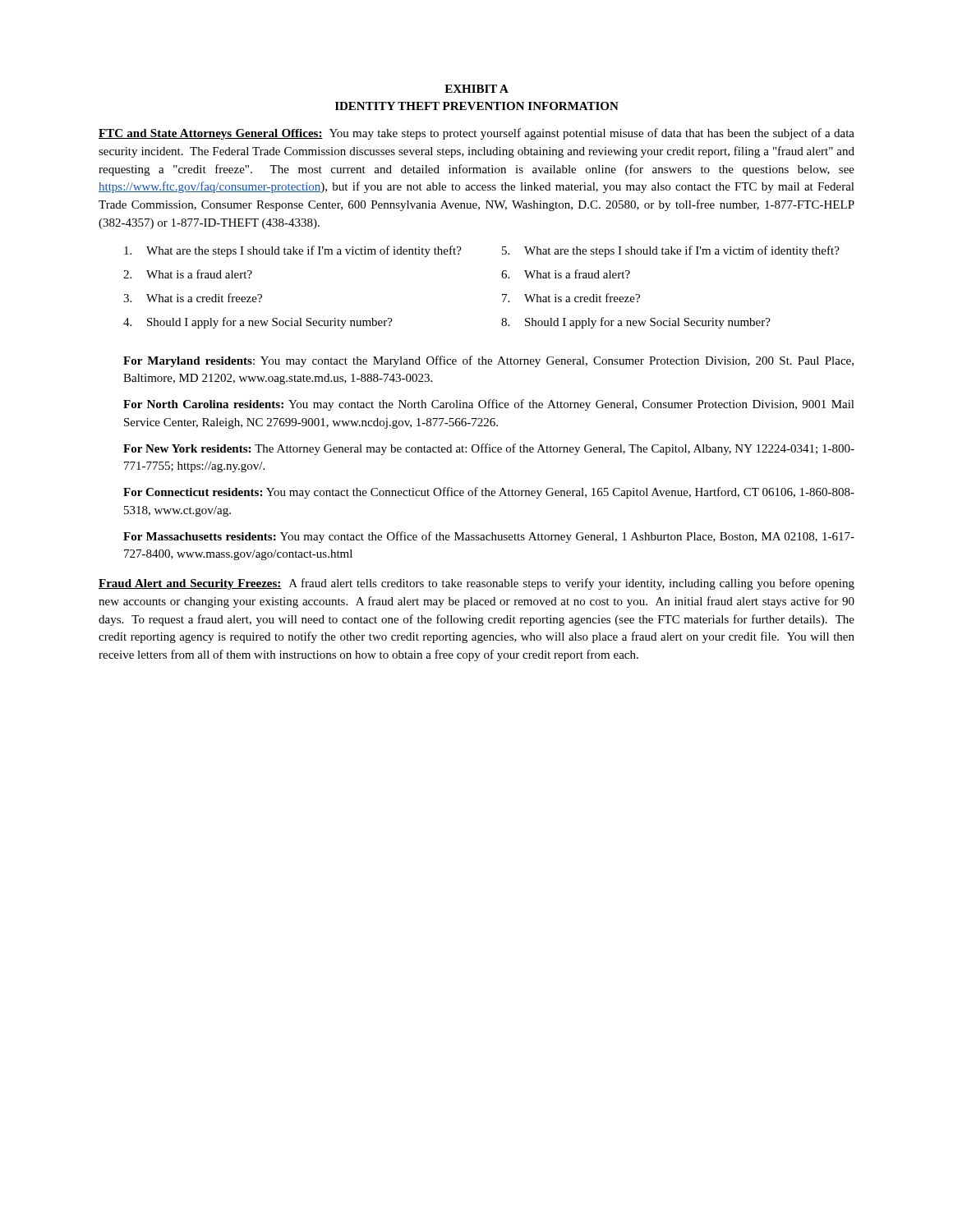953x1232 pixels.
Task: Locate the block of text that opens with "5. What are"
Action: pos(678,250)
